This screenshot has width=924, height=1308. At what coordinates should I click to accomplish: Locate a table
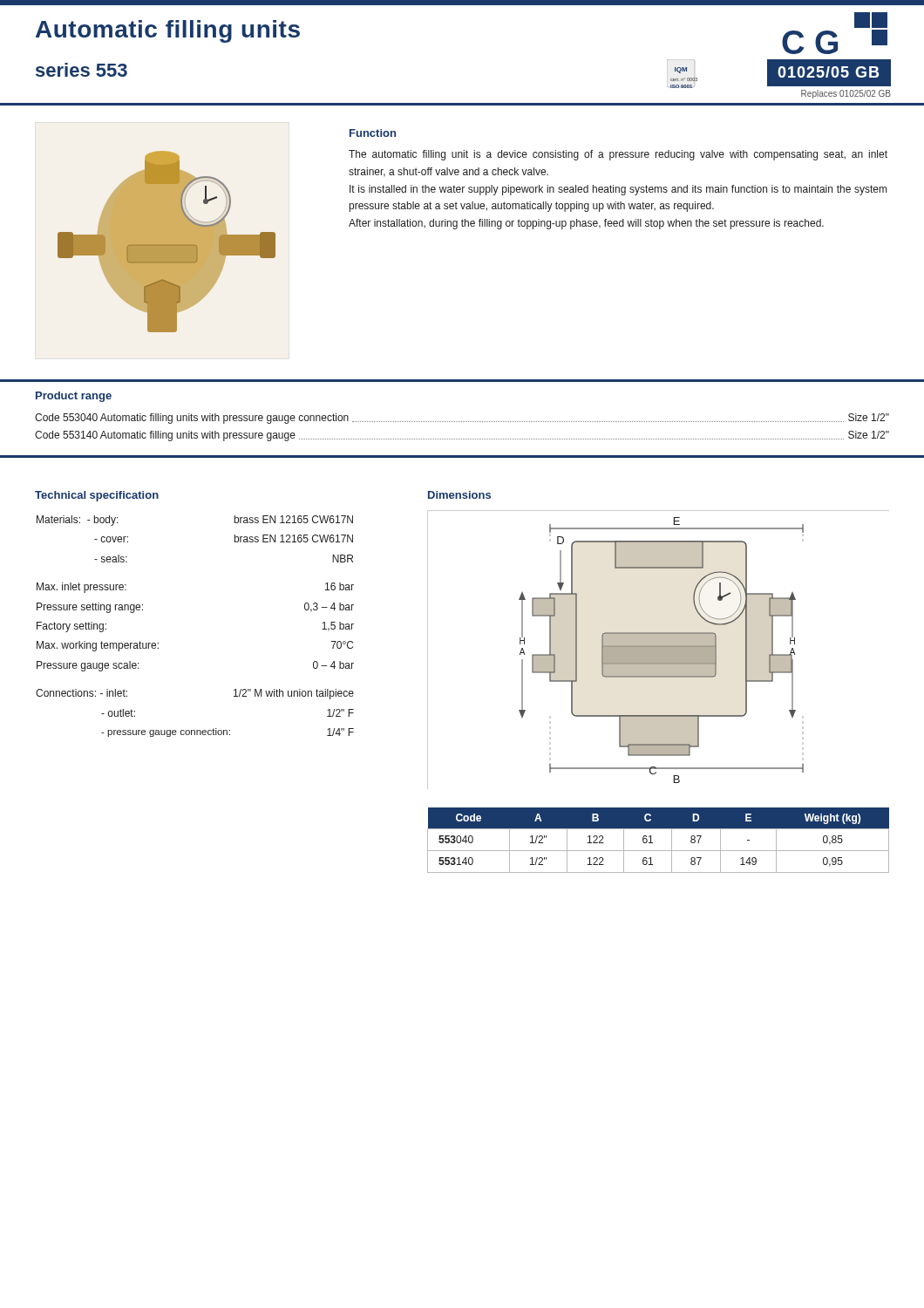pos(658,836)
